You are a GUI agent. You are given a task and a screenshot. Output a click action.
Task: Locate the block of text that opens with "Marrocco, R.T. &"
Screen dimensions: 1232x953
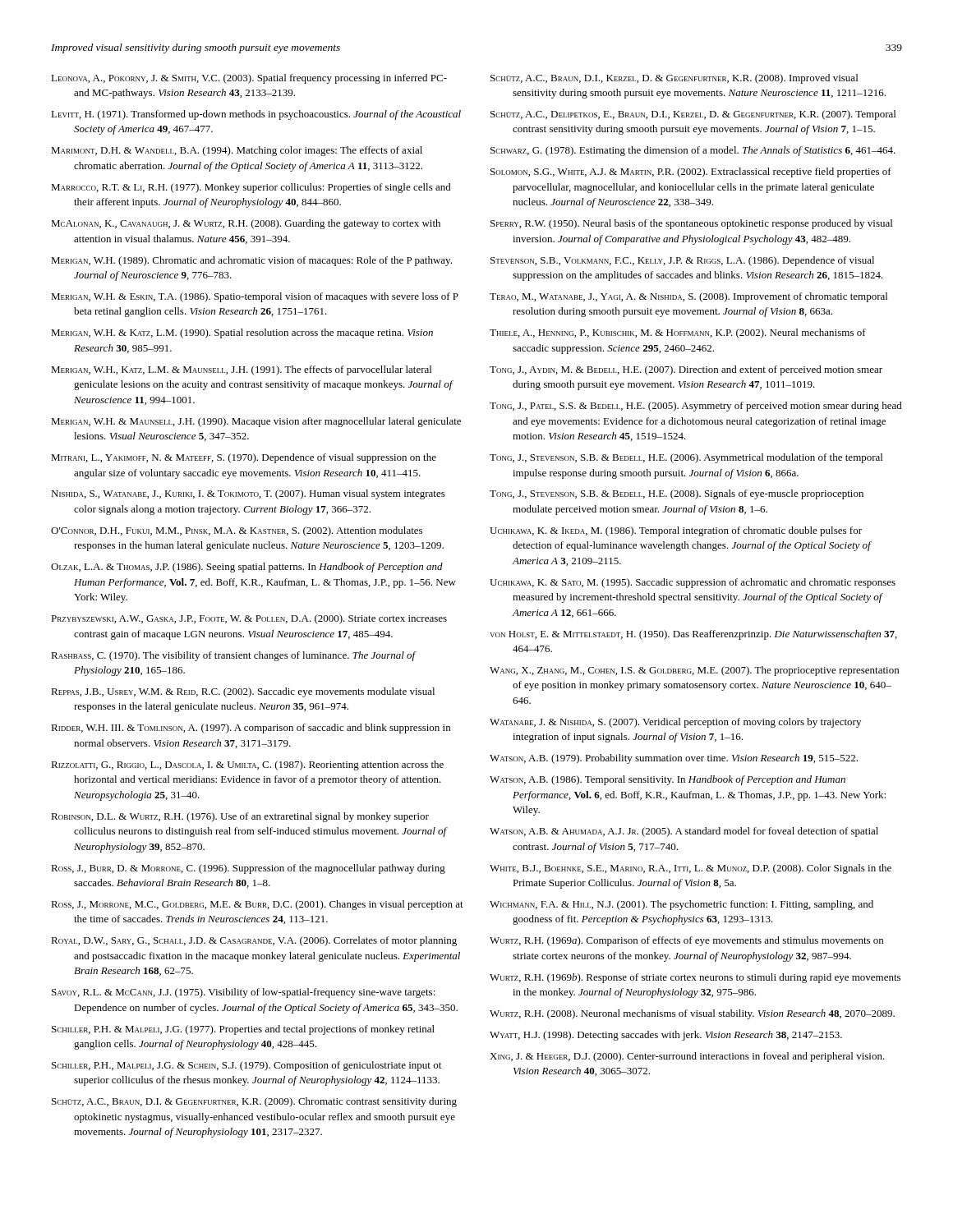pyautogui.click(x=251, y=194)
